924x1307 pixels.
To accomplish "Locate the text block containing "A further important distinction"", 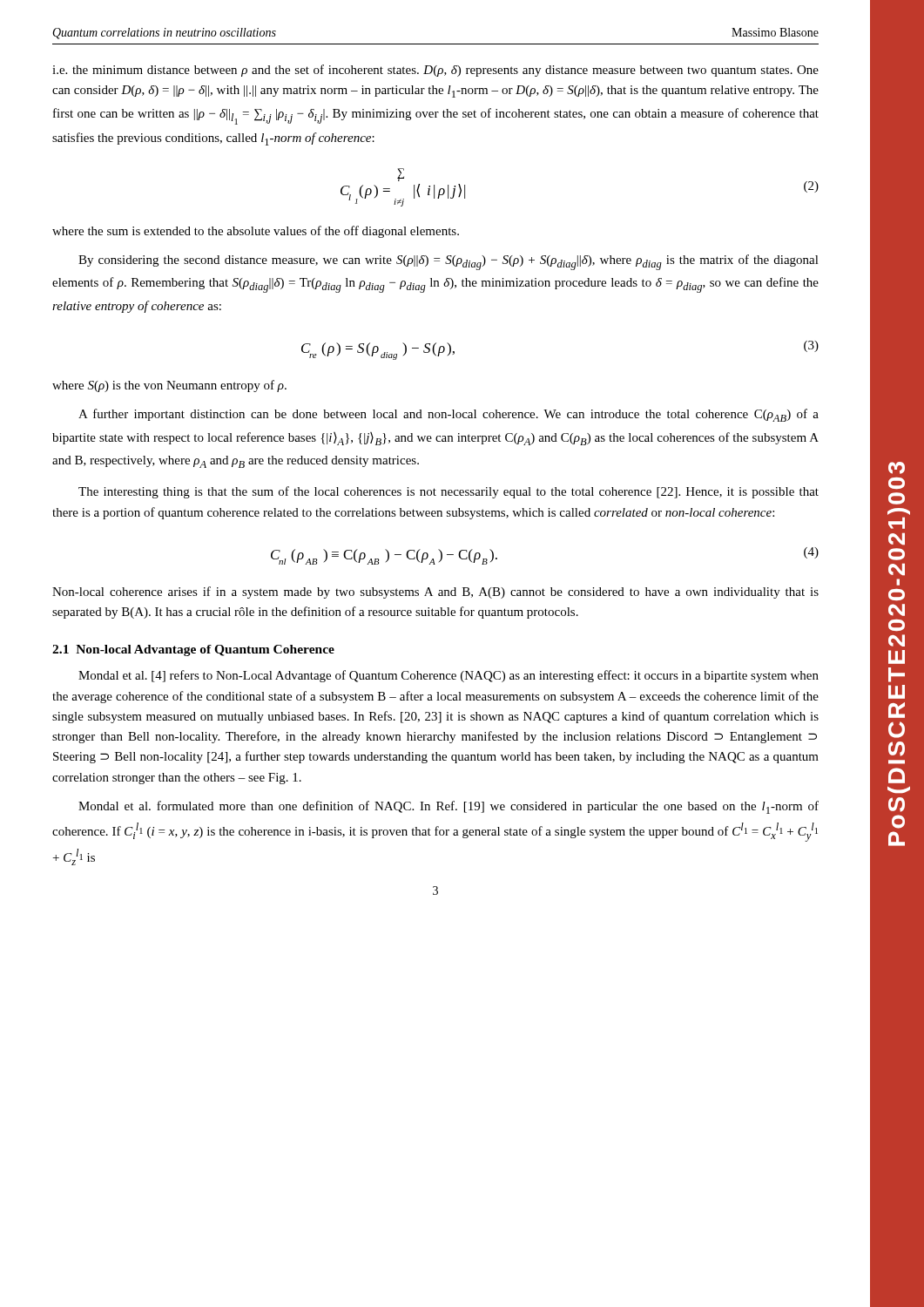I will tap(435, 439).
